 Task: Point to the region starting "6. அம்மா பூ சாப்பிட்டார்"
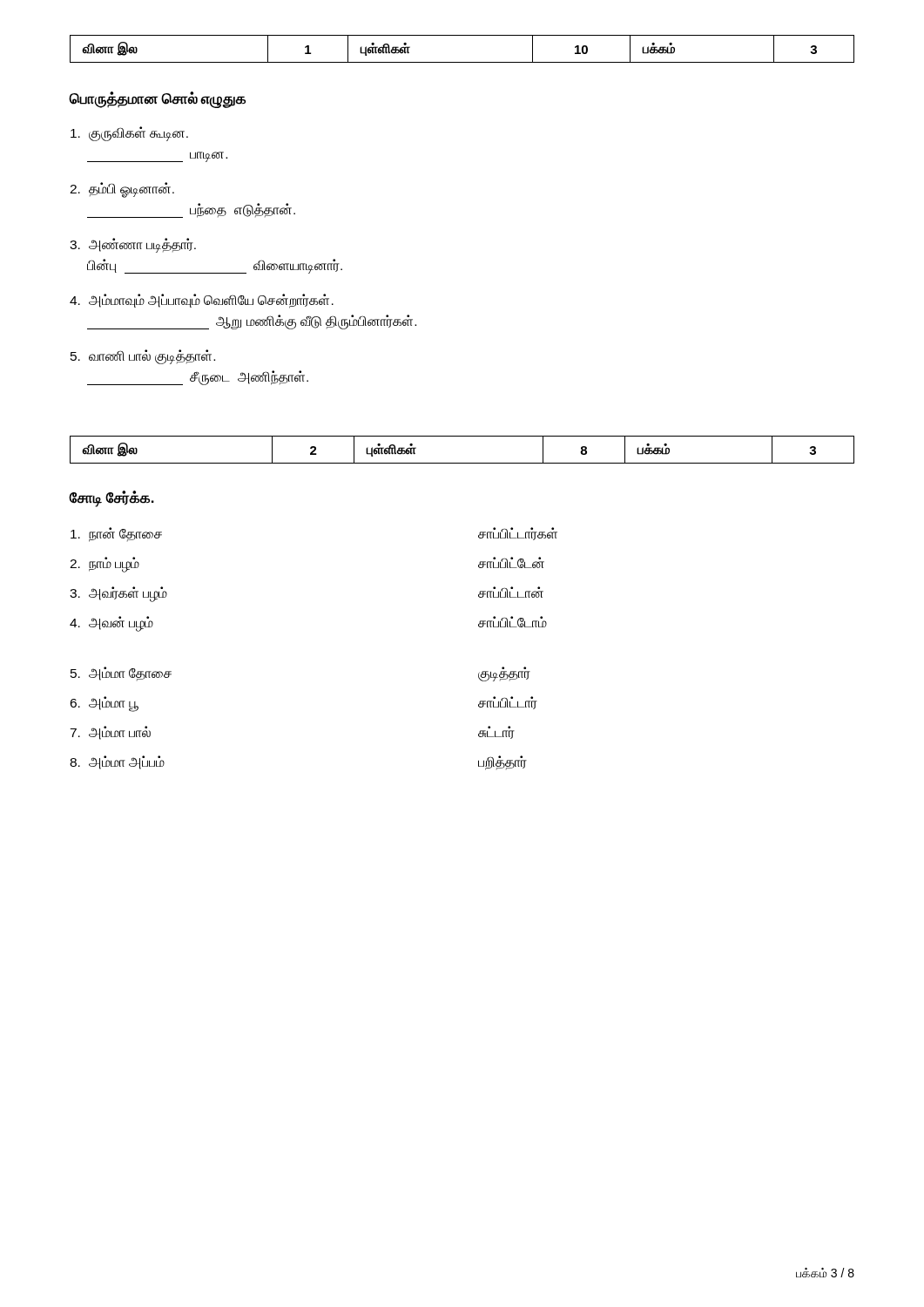(94, 704)
